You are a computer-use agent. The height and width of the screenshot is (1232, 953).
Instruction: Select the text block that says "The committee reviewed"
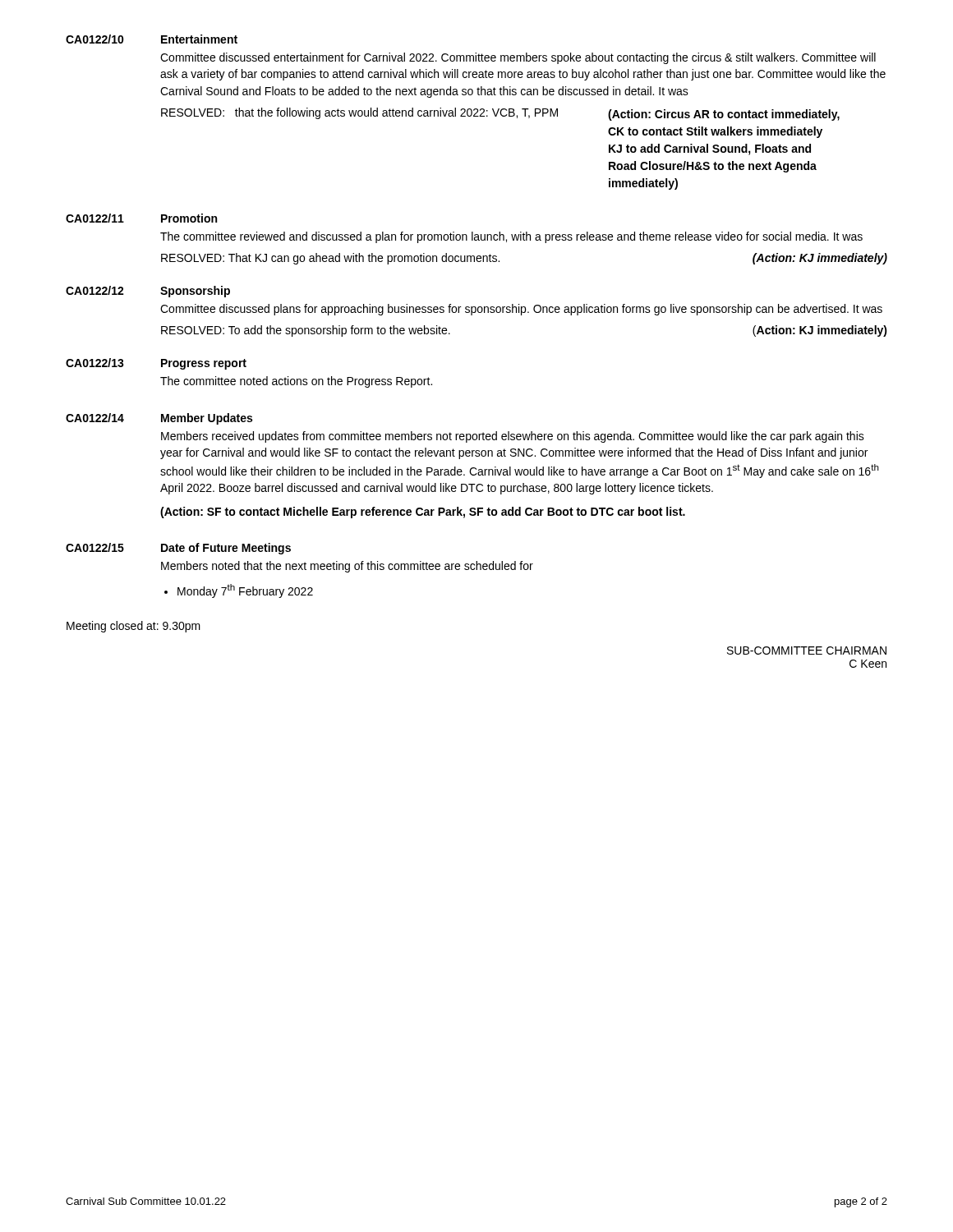pos(524,237)
